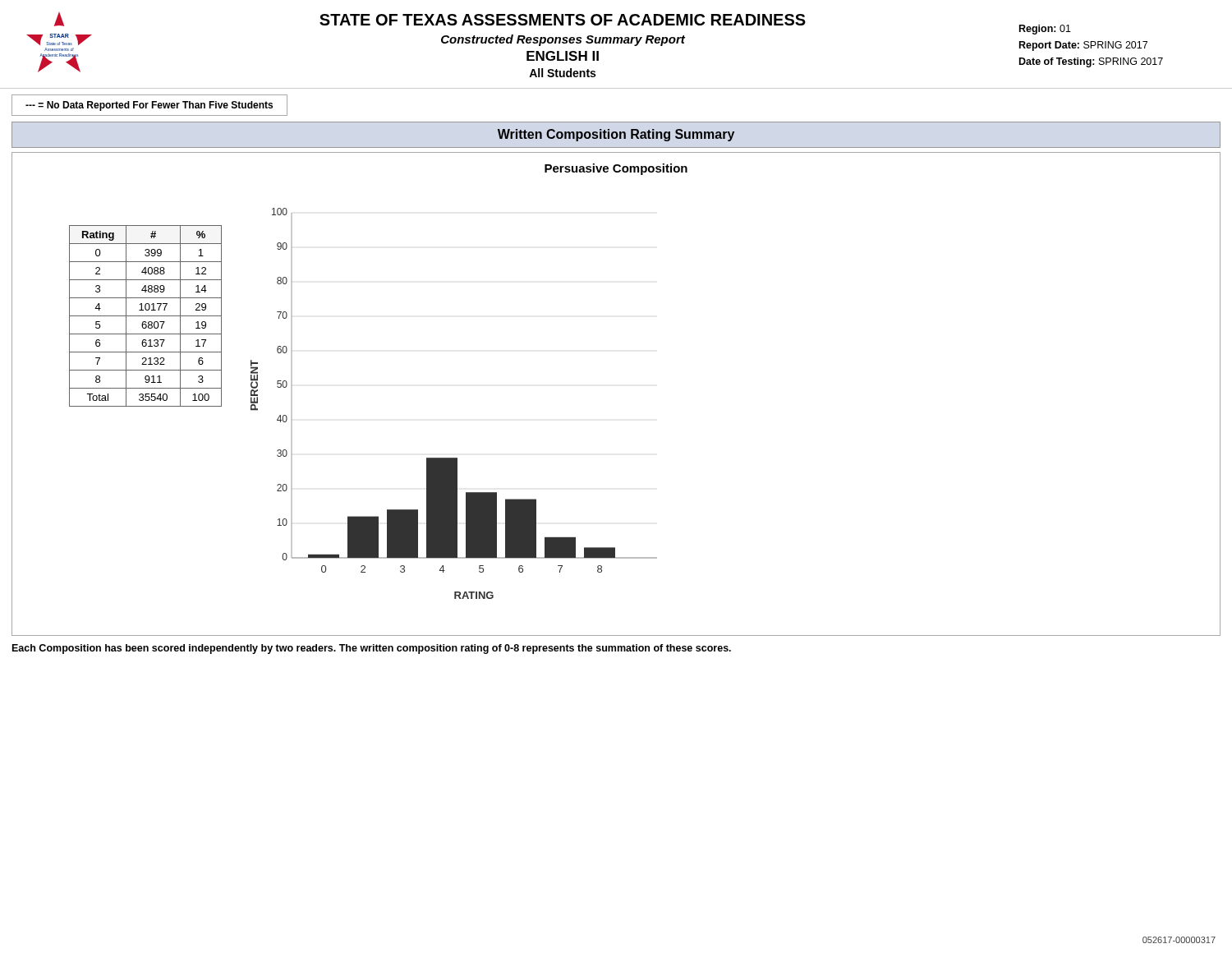Locate the title that says "Constructed Responses Summary Report"
The width and height of the screenshot is (1232, 953).
point(563,39)
